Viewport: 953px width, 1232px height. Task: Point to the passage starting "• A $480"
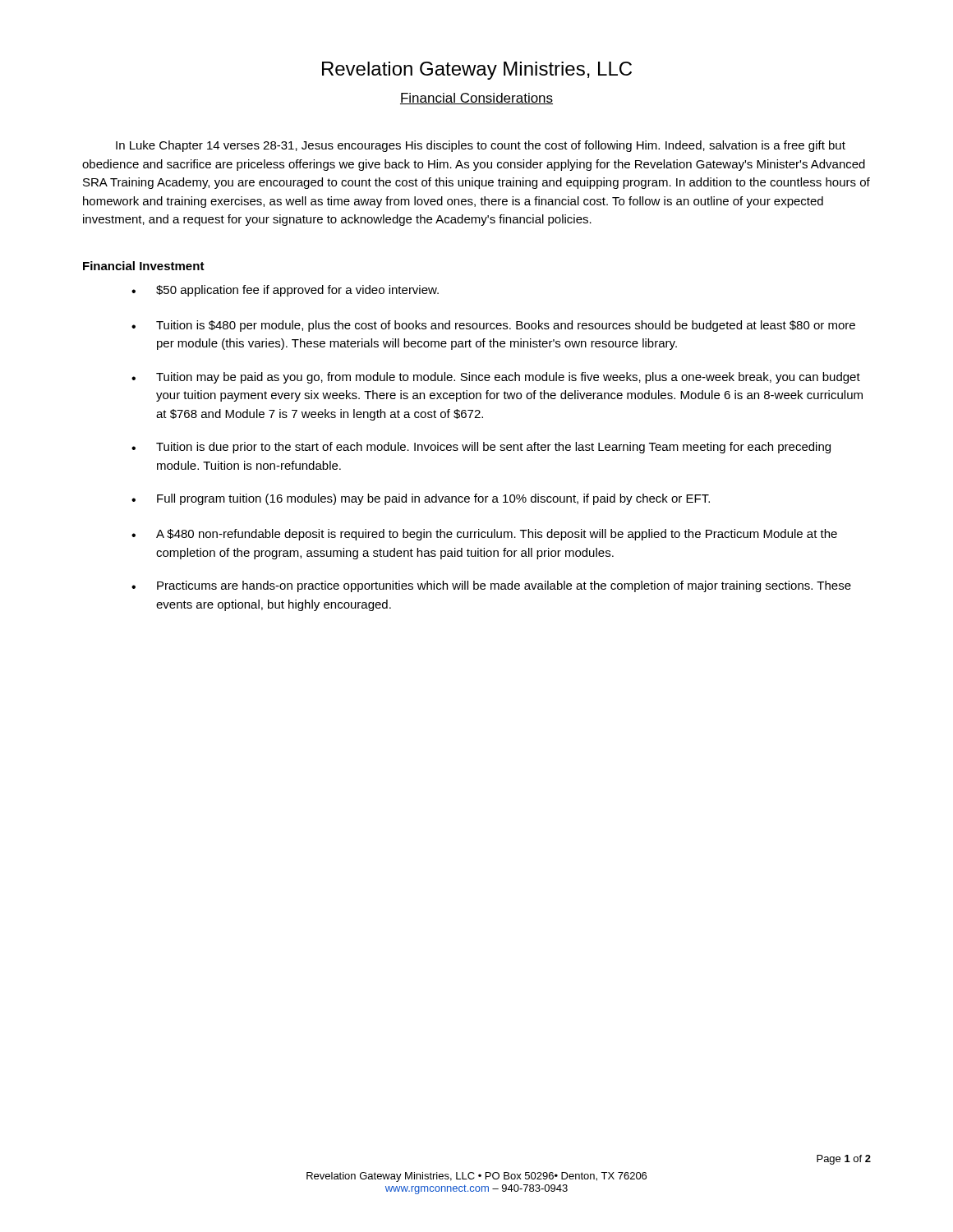[501, 543]
